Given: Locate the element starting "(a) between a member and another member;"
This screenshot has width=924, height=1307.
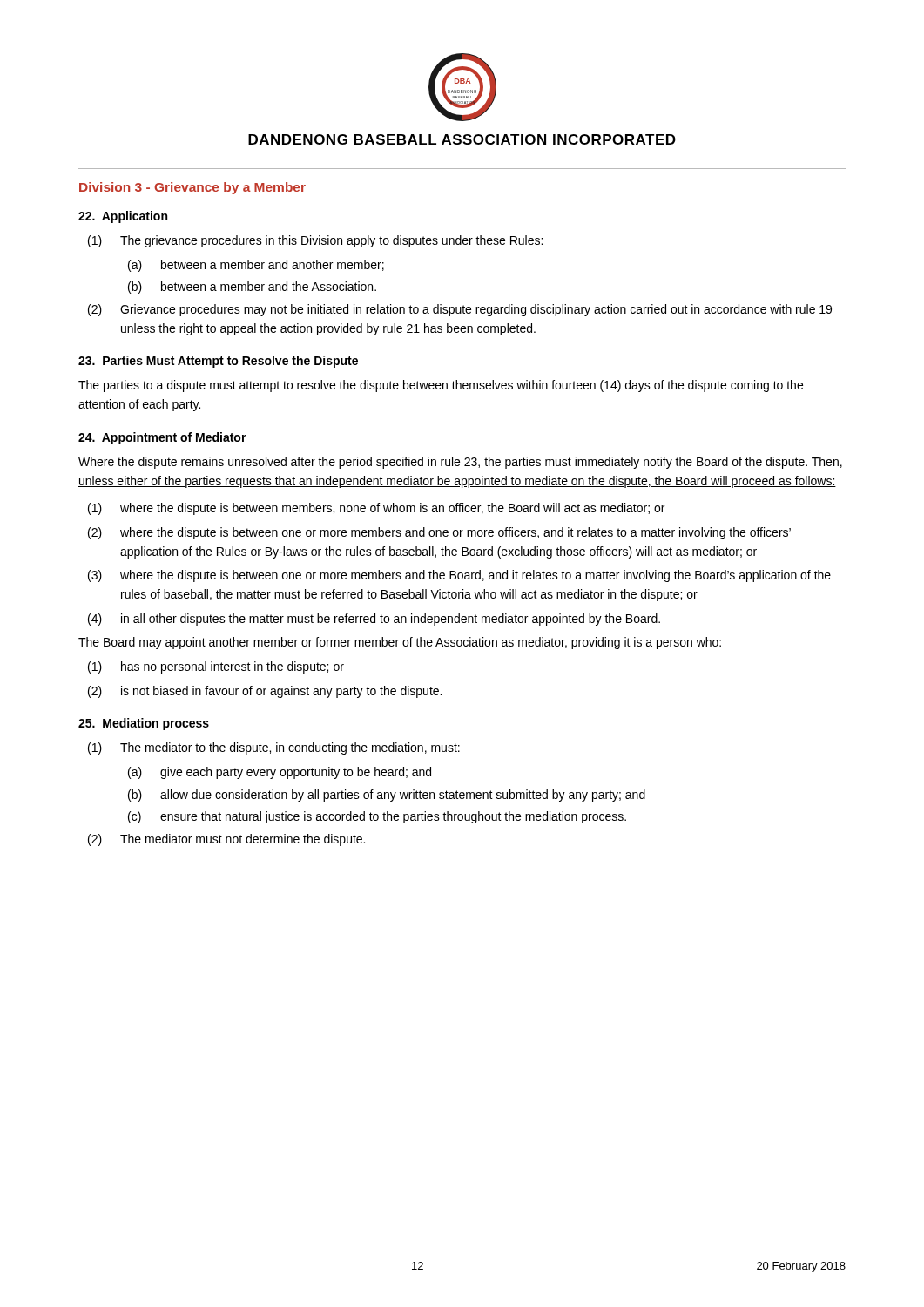Looking at the screenshot, I should 256,266.
